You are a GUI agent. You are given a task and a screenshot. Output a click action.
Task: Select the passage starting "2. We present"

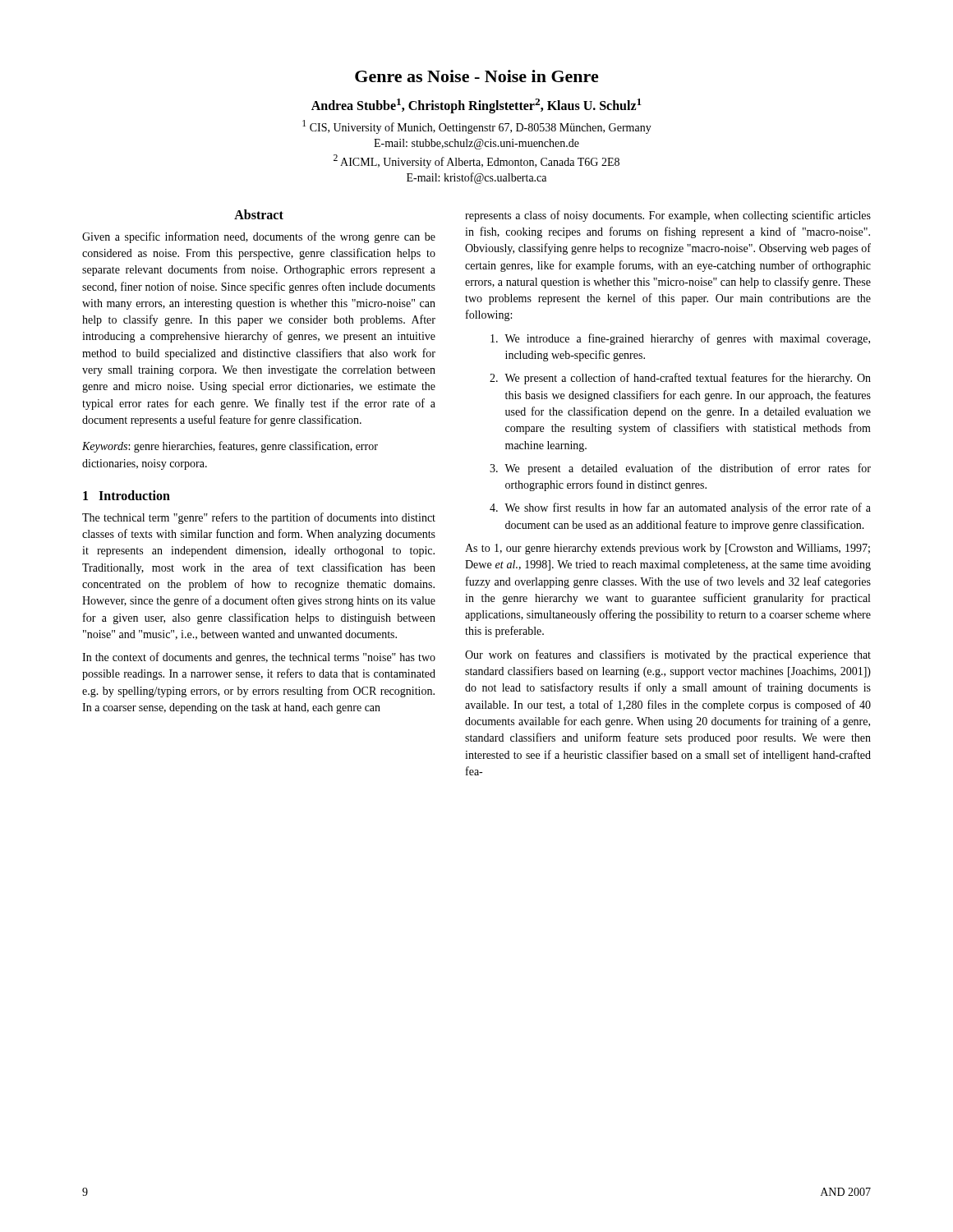tap(680, 412)
